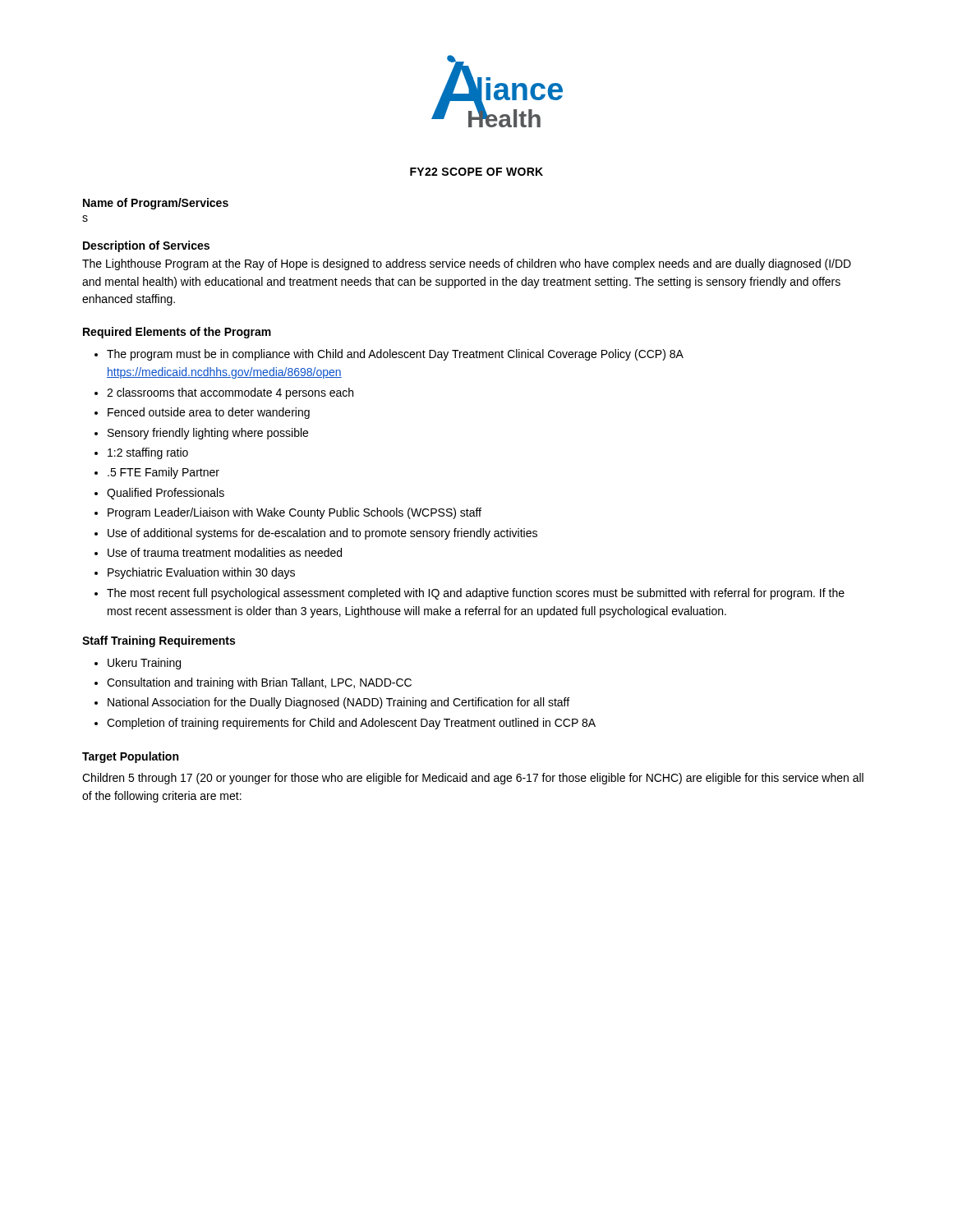Click on the text block starting "Name of Program/Services s"
The width and height of the screenshot is (953, 1232).
click(x=156, y=204)
